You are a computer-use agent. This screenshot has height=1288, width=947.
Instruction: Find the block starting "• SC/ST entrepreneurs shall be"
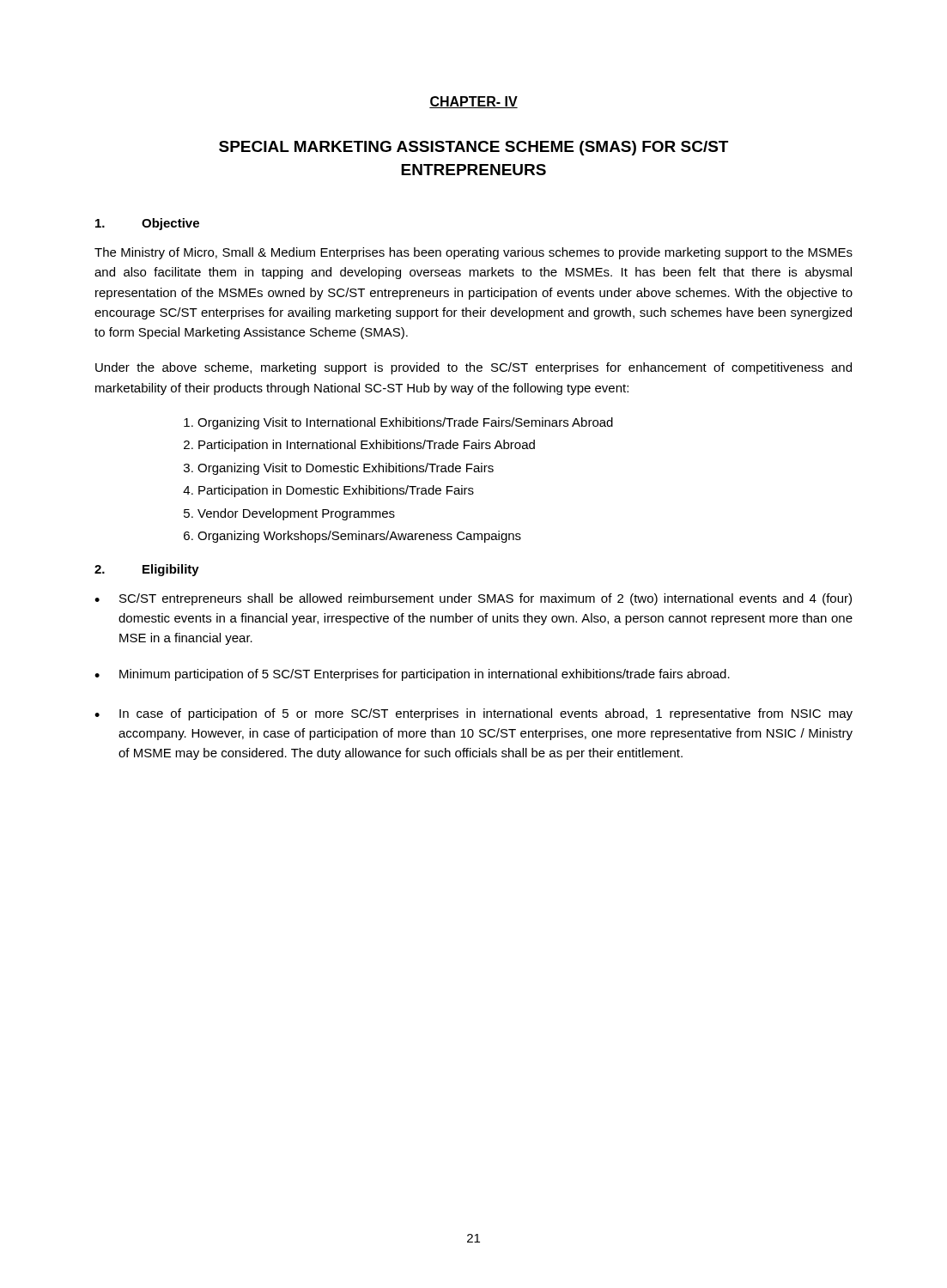coord(474,618)
